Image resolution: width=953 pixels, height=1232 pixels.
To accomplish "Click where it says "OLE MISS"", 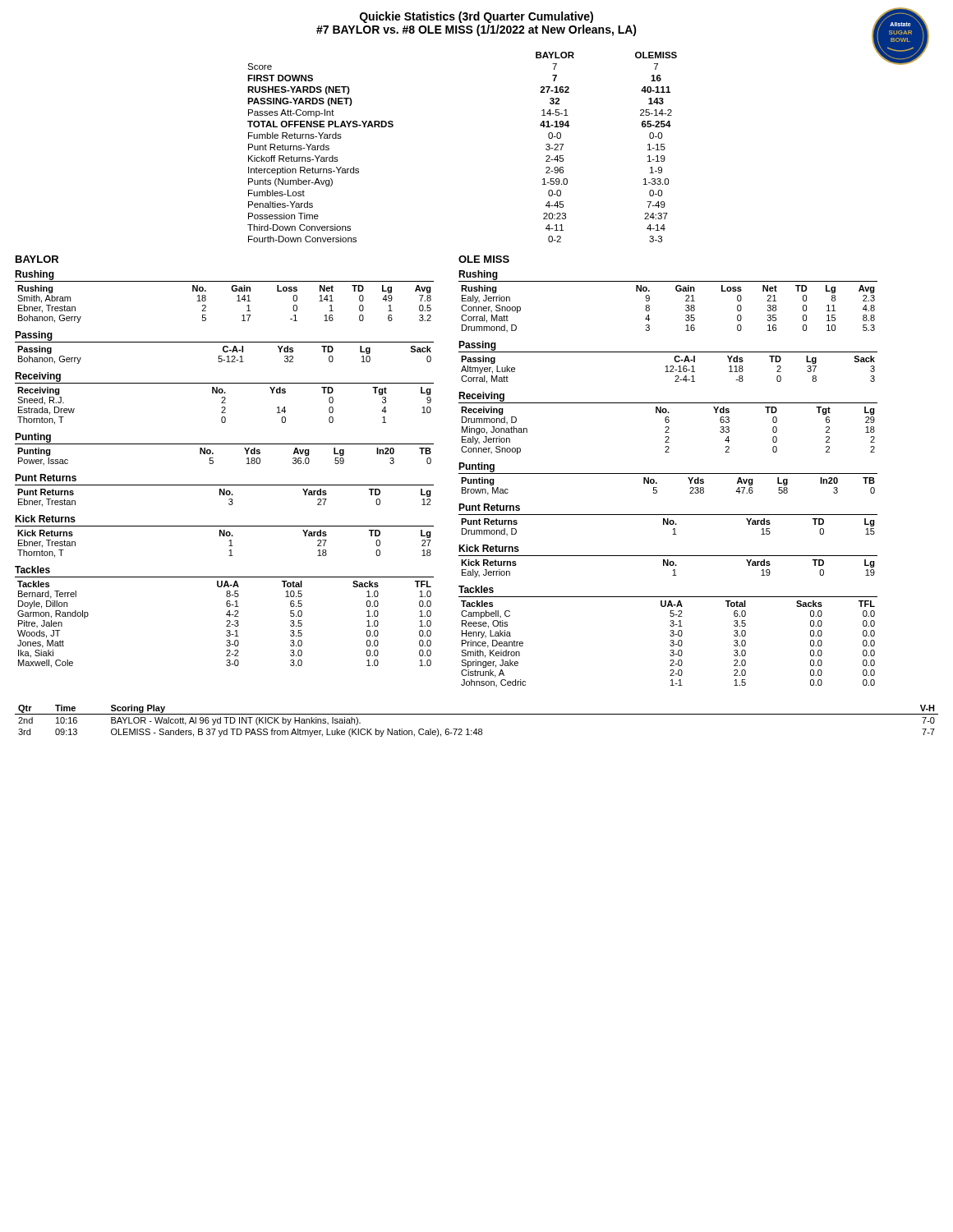I will [x=484, y=259].
